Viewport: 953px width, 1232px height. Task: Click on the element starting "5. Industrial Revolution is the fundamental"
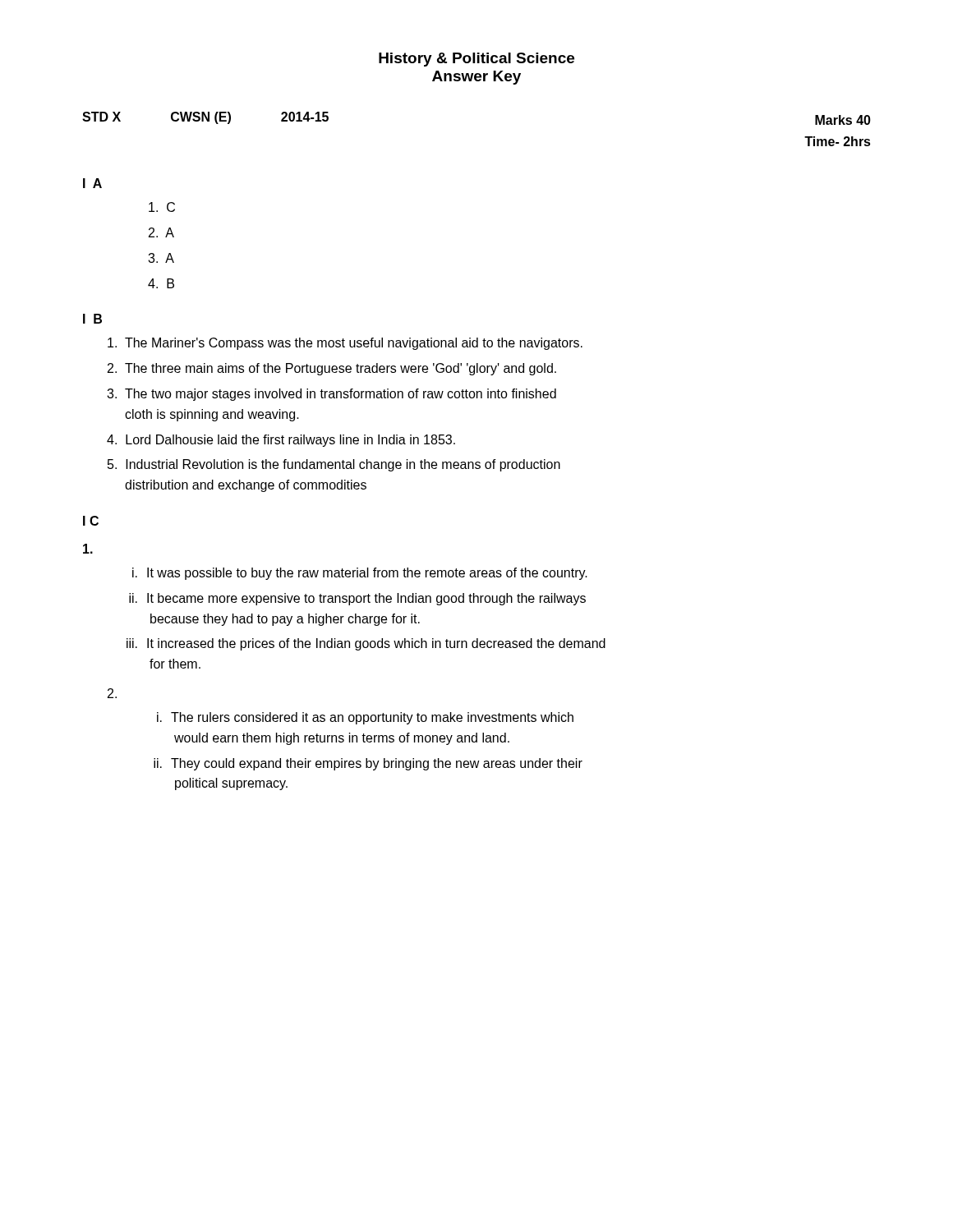tap(334, 477)
